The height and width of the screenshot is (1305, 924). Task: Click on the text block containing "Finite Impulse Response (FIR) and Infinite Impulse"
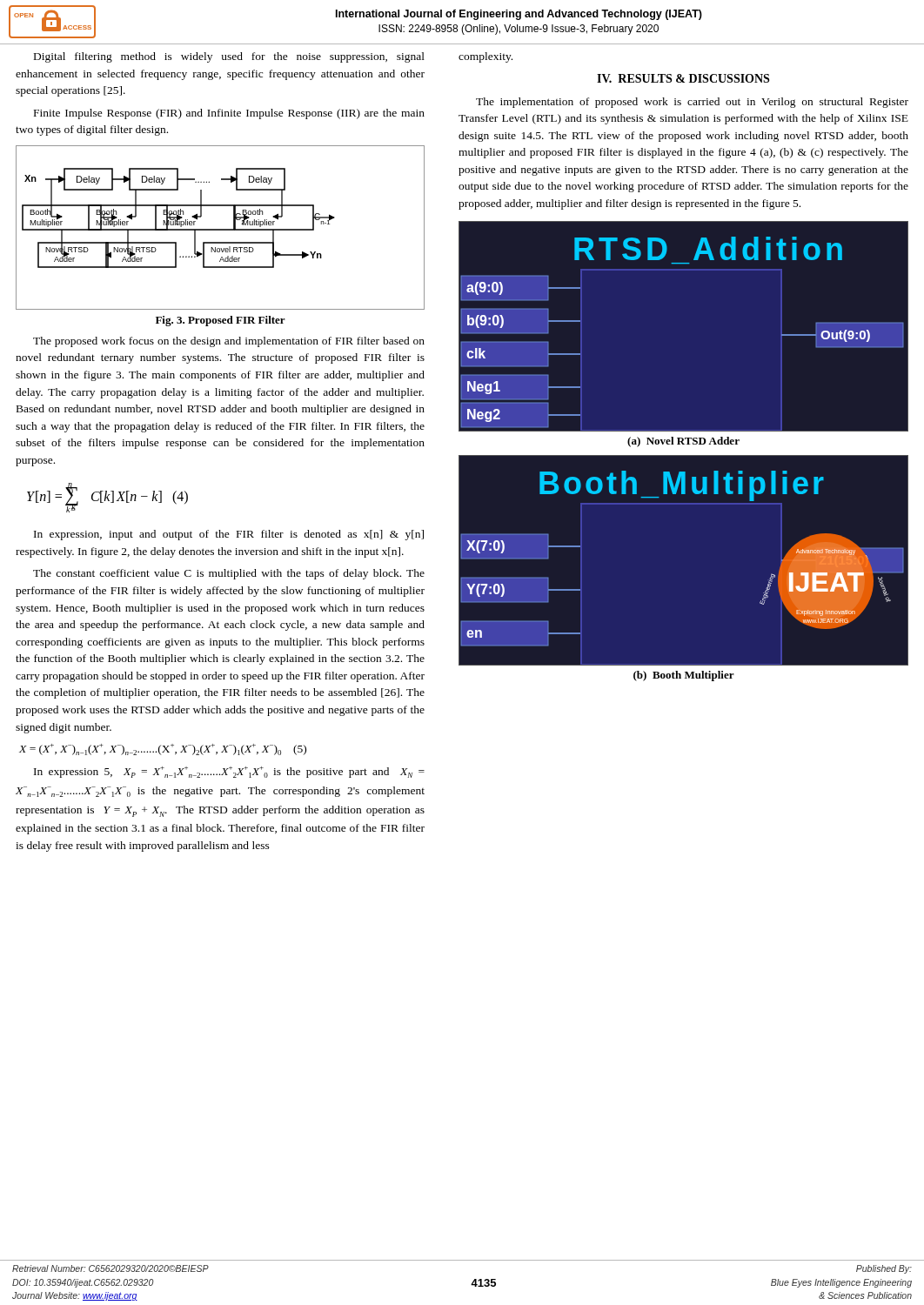click(x=220, y=121)
